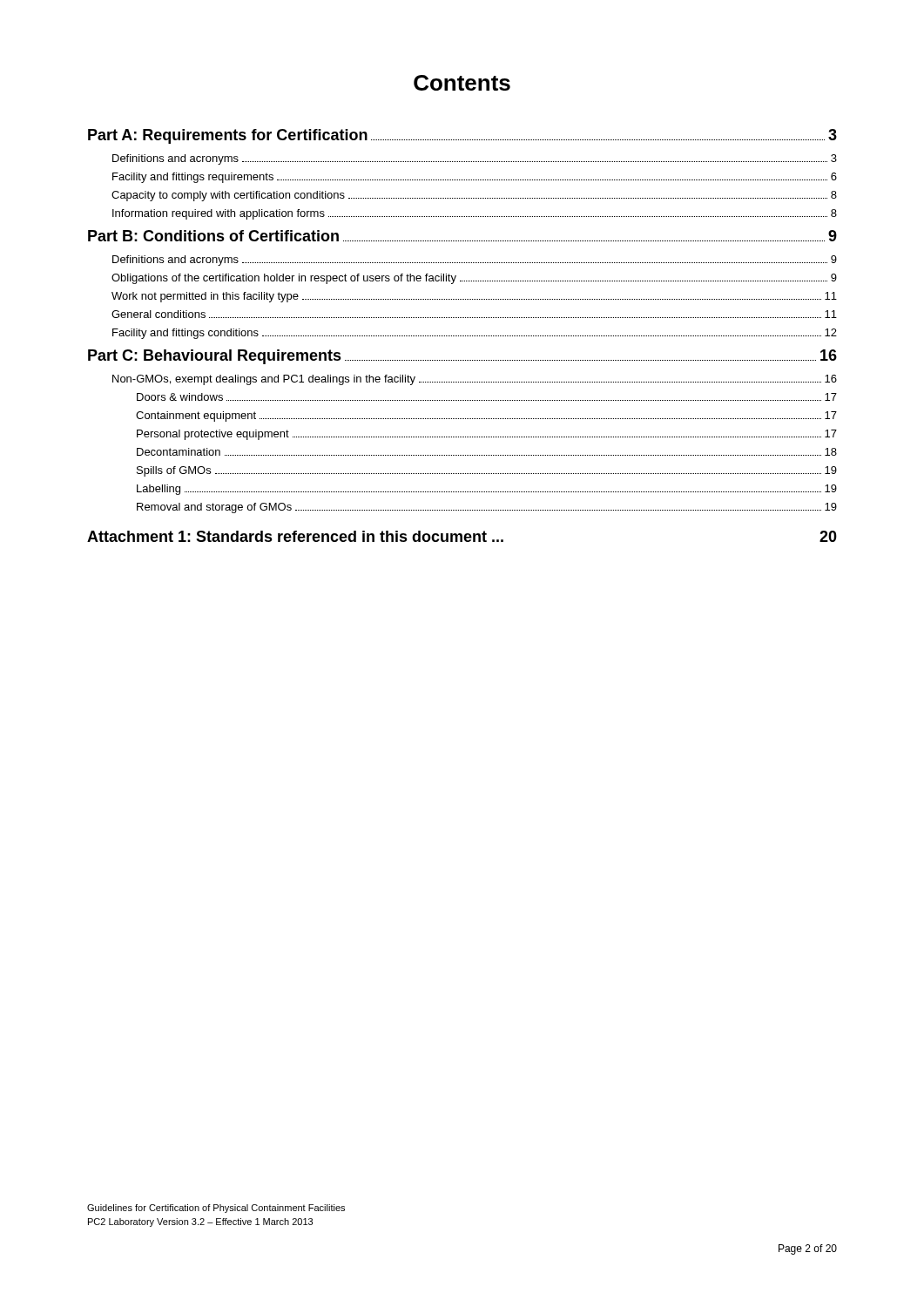Locate the list item with the text "Obligations of the certification holder"
The width and height of the screenshot is (924, 1307).
pos(474,277)
